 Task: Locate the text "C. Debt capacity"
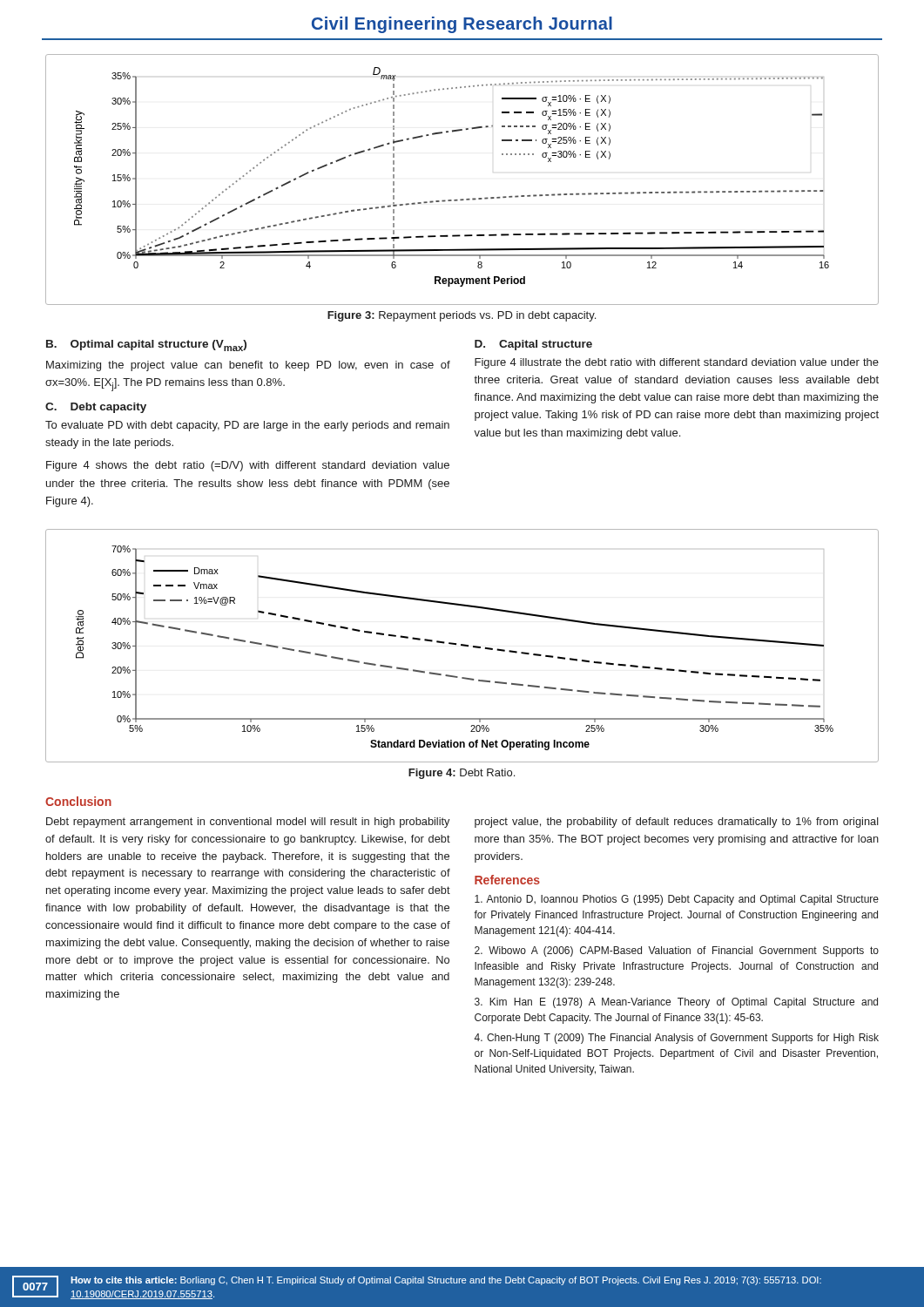coord(96,407)
